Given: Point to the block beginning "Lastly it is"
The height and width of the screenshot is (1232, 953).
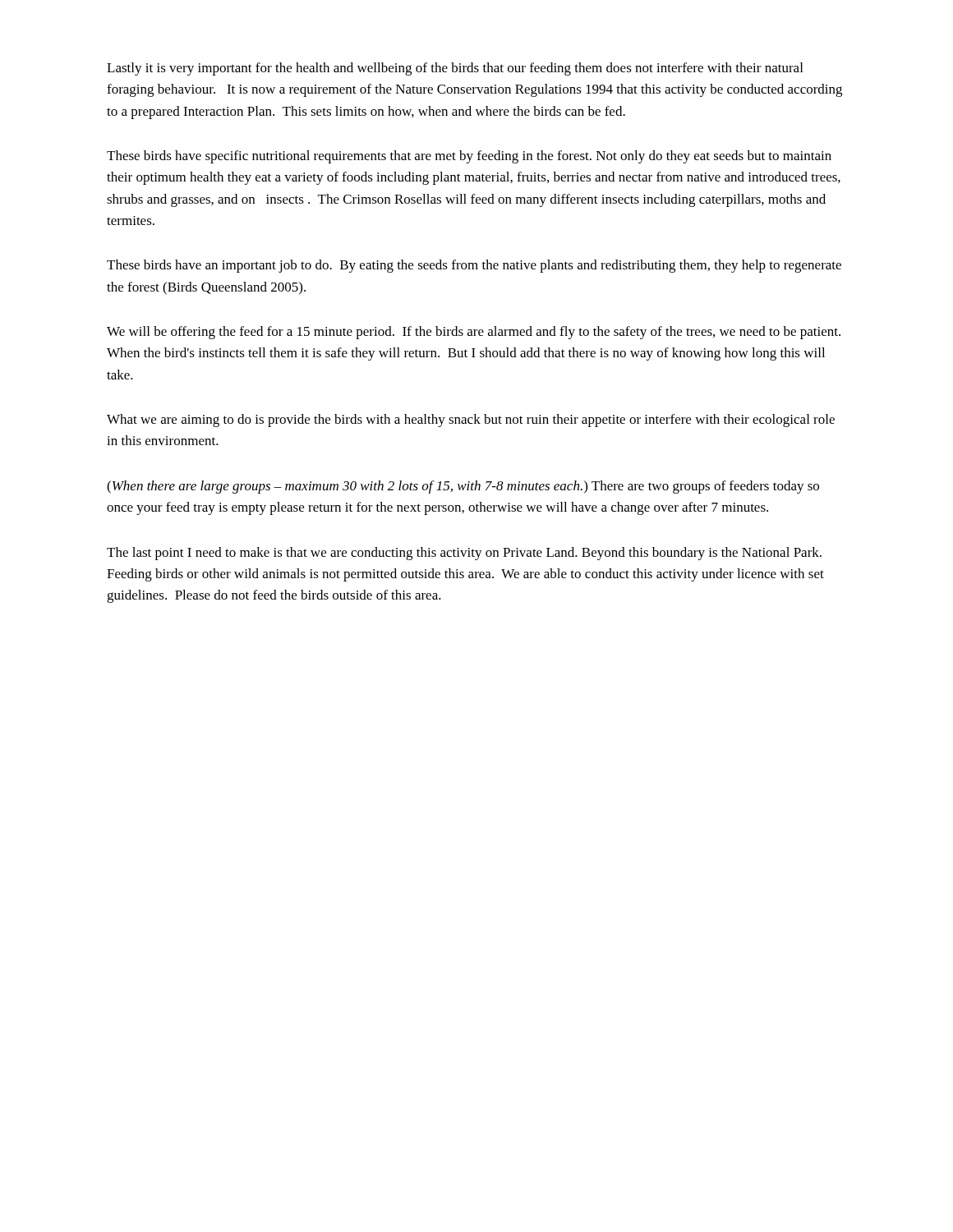Looking at the screenshot, I should click(475, 89).
